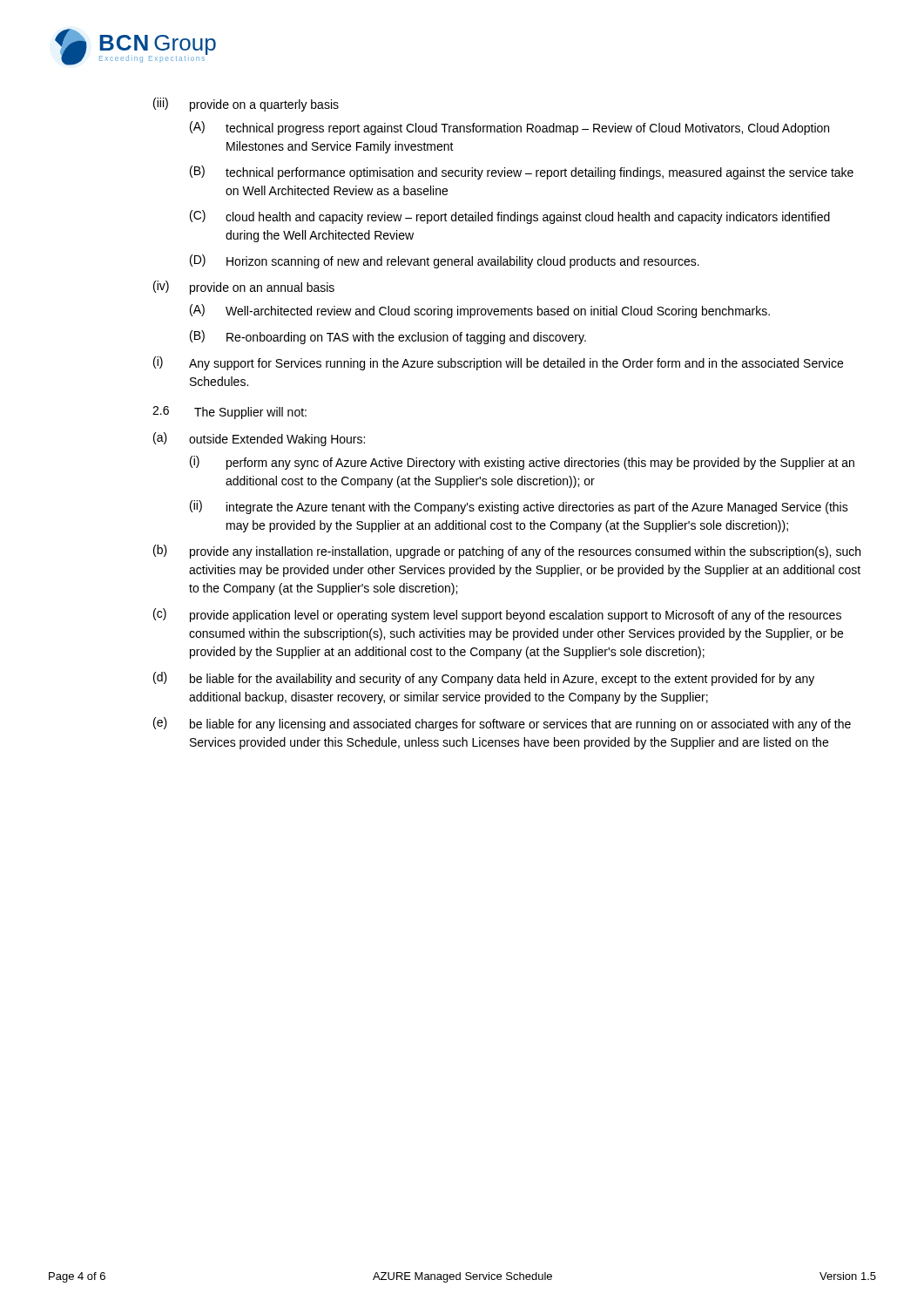This screenshot has width=924, height=1307.
Task: Select the text block starting "(d) be liable for the availability and"
Action: 510,688
